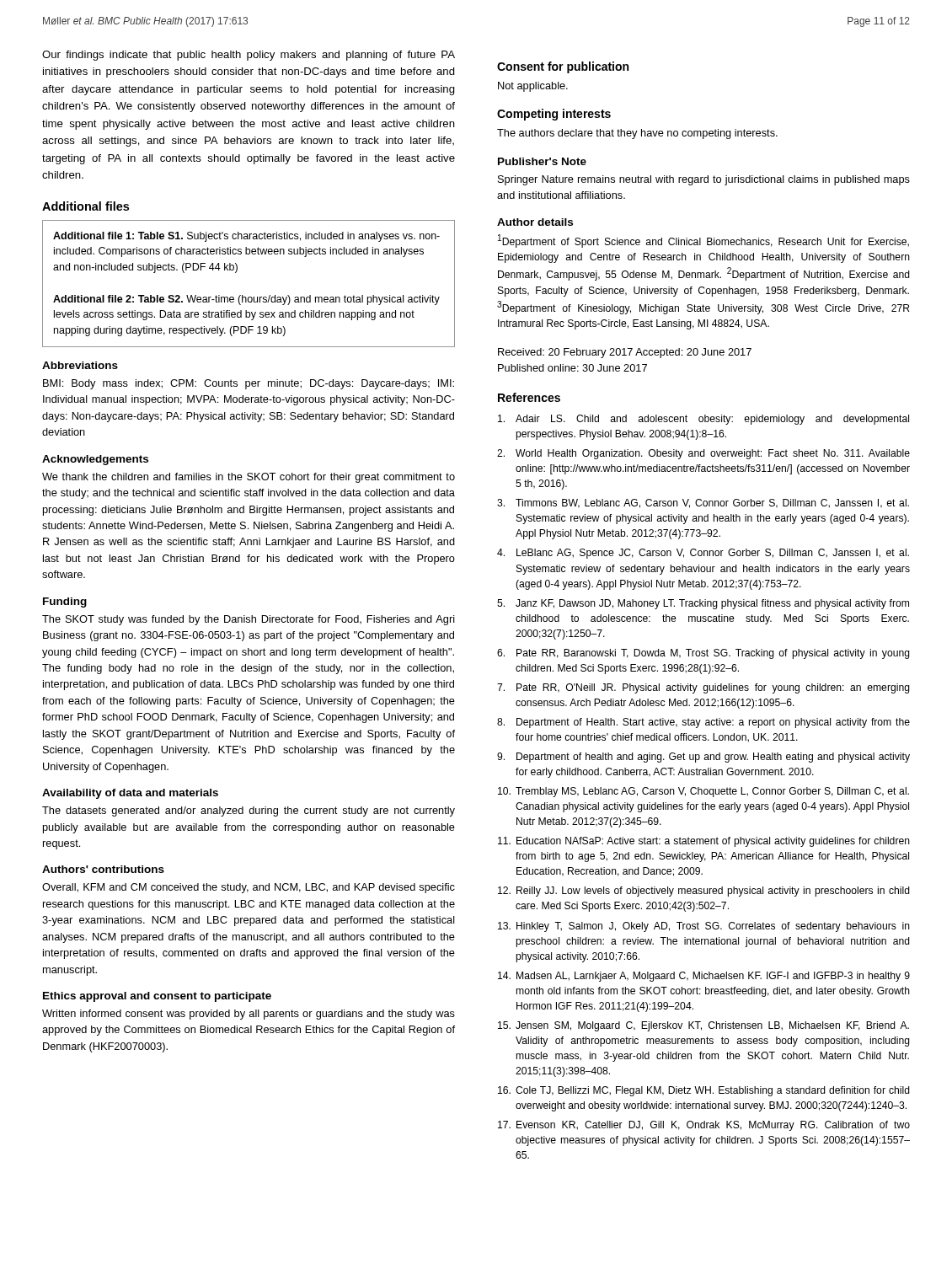The image size is (952, 1264).
Task: Where is the passage that starts "16.Cole TJ, Bellizzi MC, Flegal"?
Action: pos(703,1098)
